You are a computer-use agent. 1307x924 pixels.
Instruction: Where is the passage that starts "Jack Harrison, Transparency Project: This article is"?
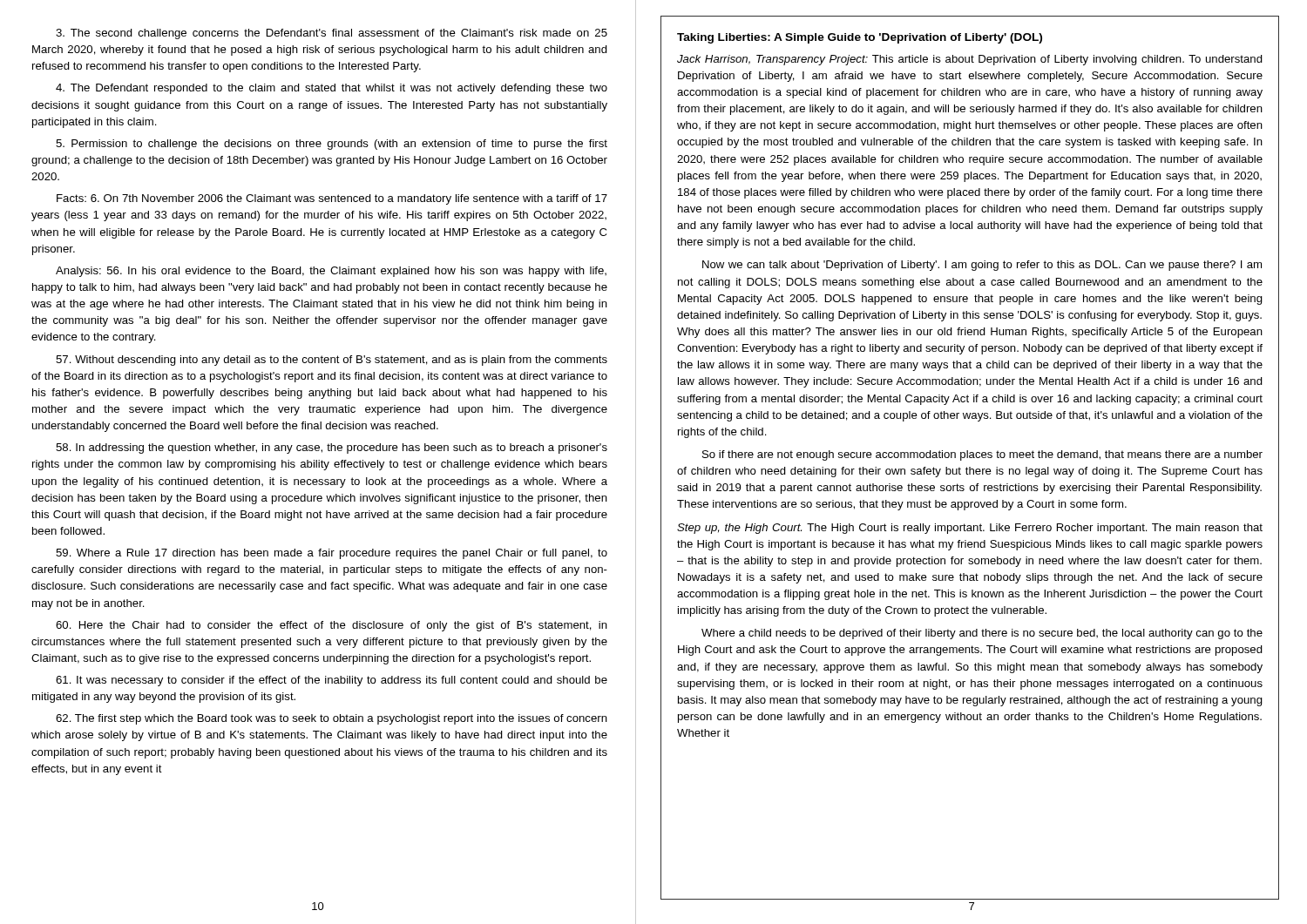coord(970,150)
